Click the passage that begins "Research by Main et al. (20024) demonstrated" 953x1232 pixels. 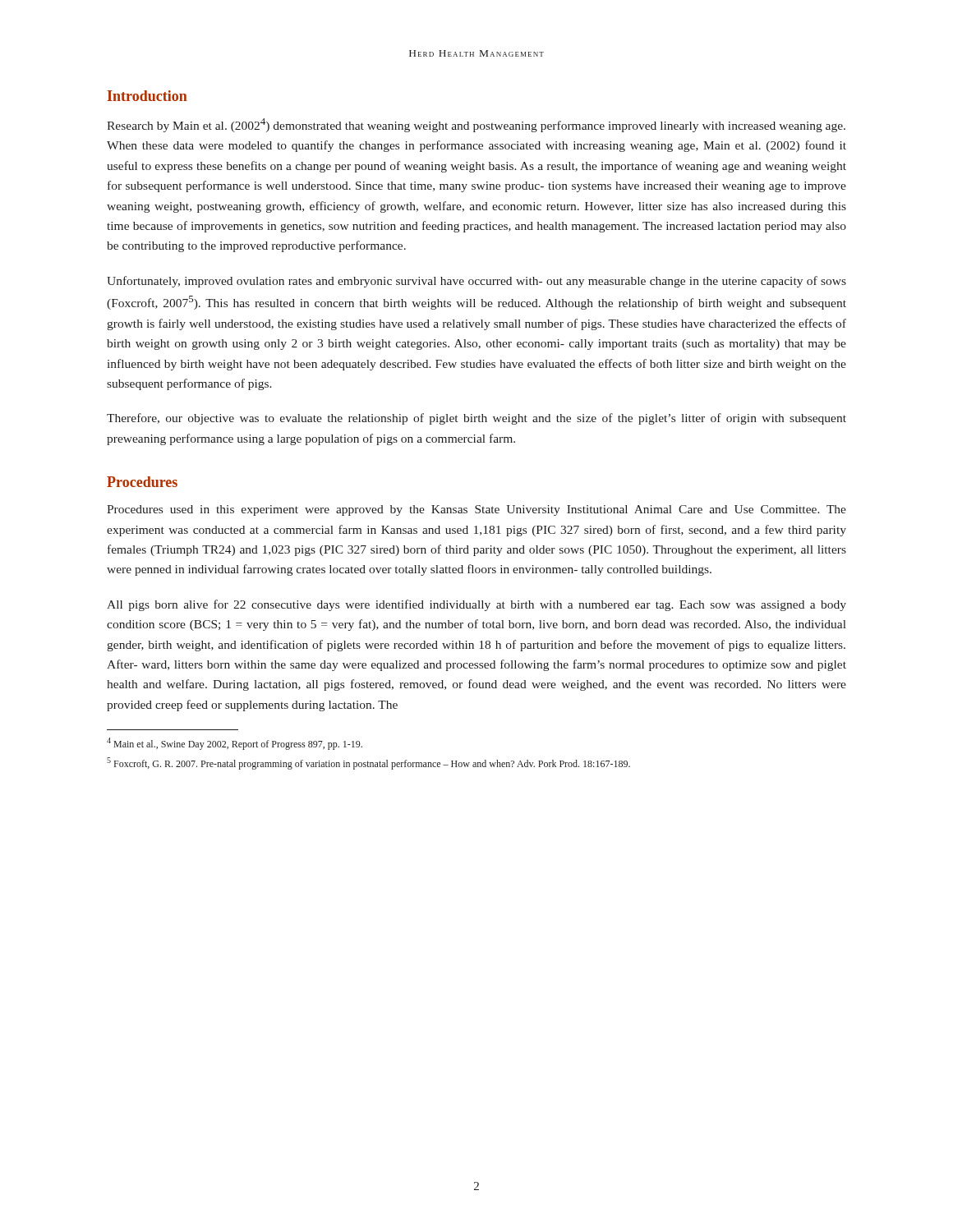coord(476,184)
